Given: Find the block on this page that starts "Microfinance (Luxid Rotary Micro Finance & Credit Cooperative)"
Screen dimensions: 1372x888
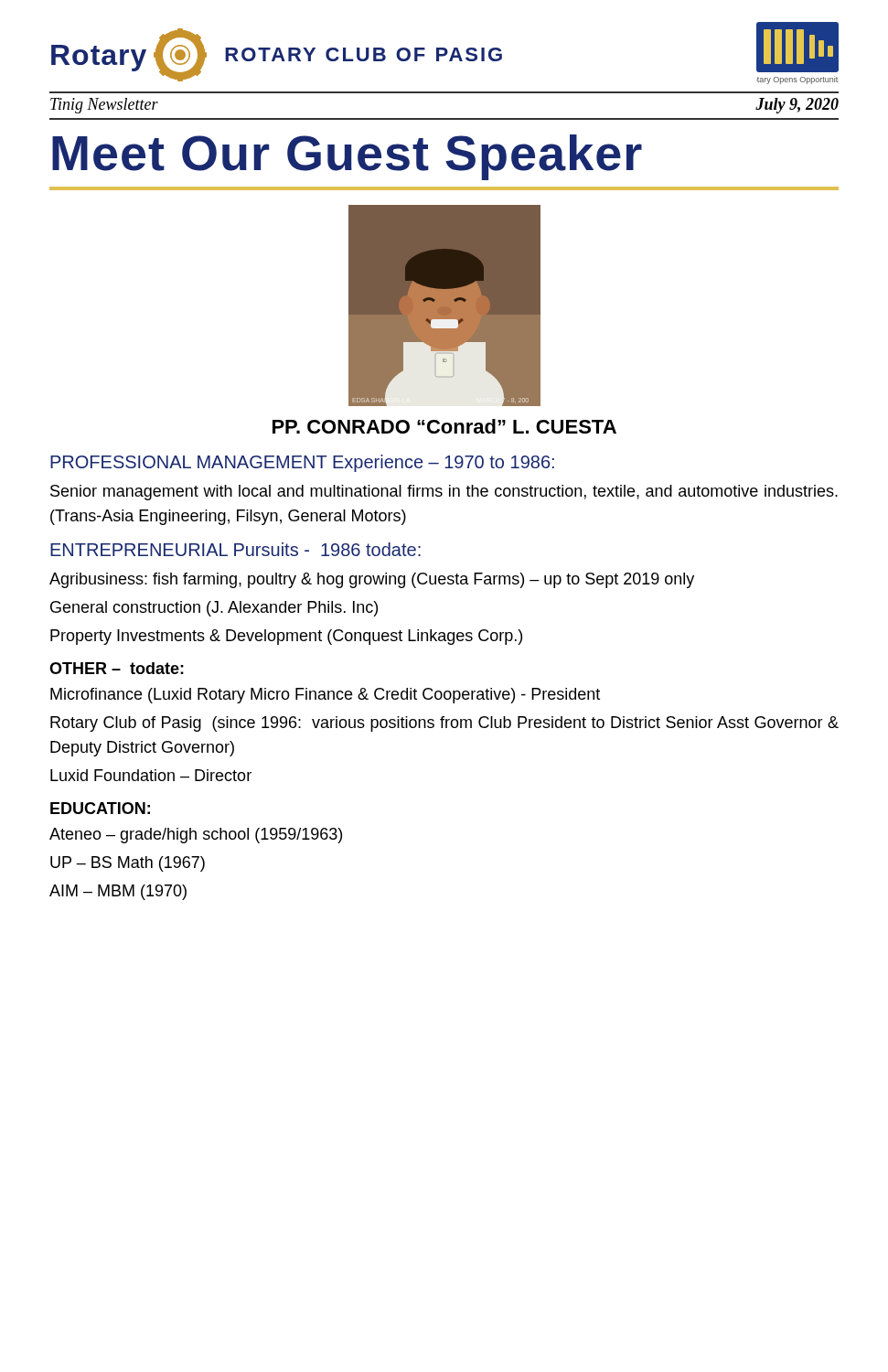Looking at the screenshot, I should (x=444, y=735).
